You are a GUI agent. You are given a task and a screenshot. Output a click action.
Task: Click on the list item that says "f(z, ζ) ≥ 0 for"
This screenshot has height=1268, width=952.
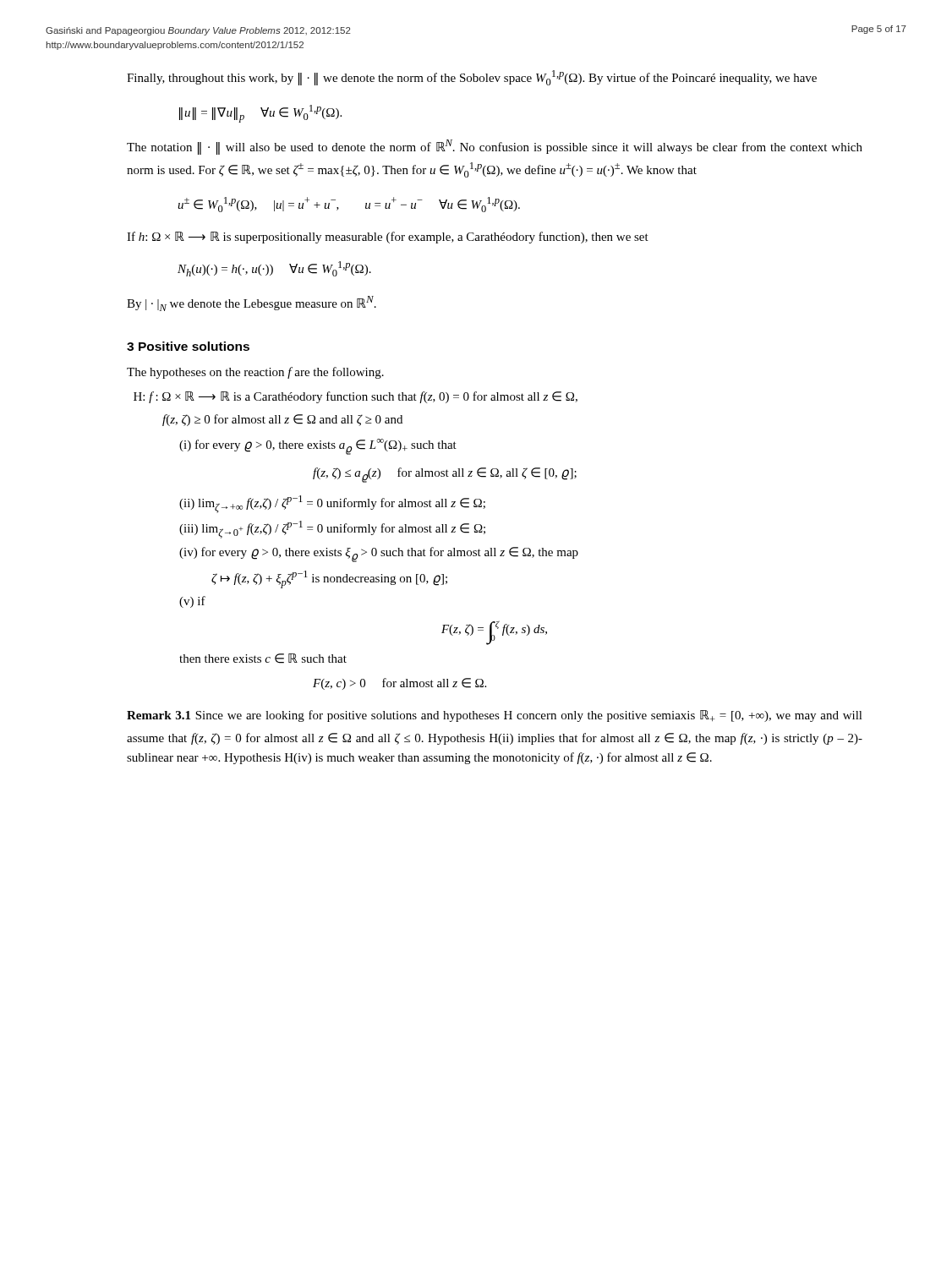tap(283, 419)
